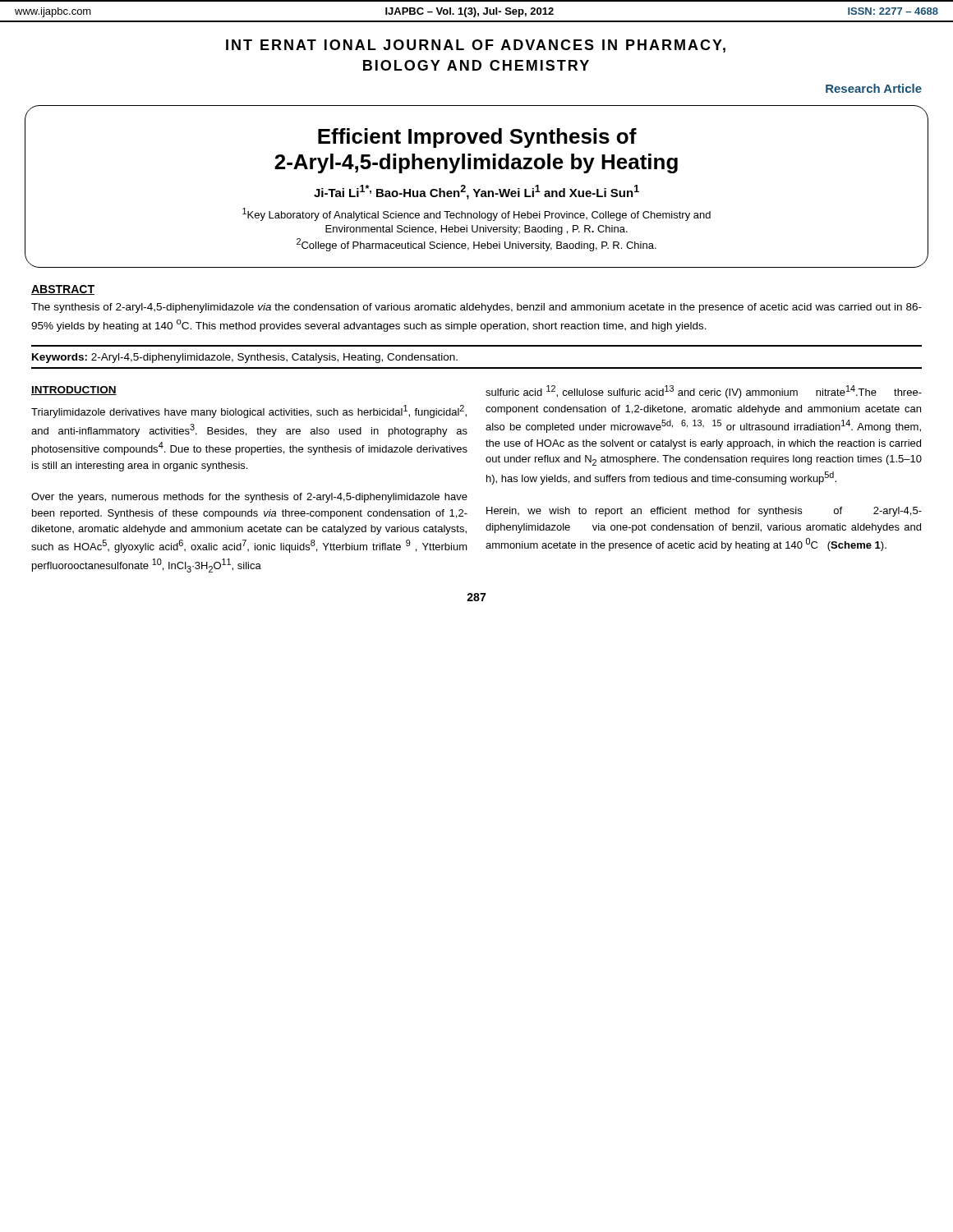The width and height of the screenshot is (953, 1232).
Task: Click on the text block that reads "Ji-Tai Li1*, Bao-Hua Chen2, Yan-Wei"
Action: point(476,191)
